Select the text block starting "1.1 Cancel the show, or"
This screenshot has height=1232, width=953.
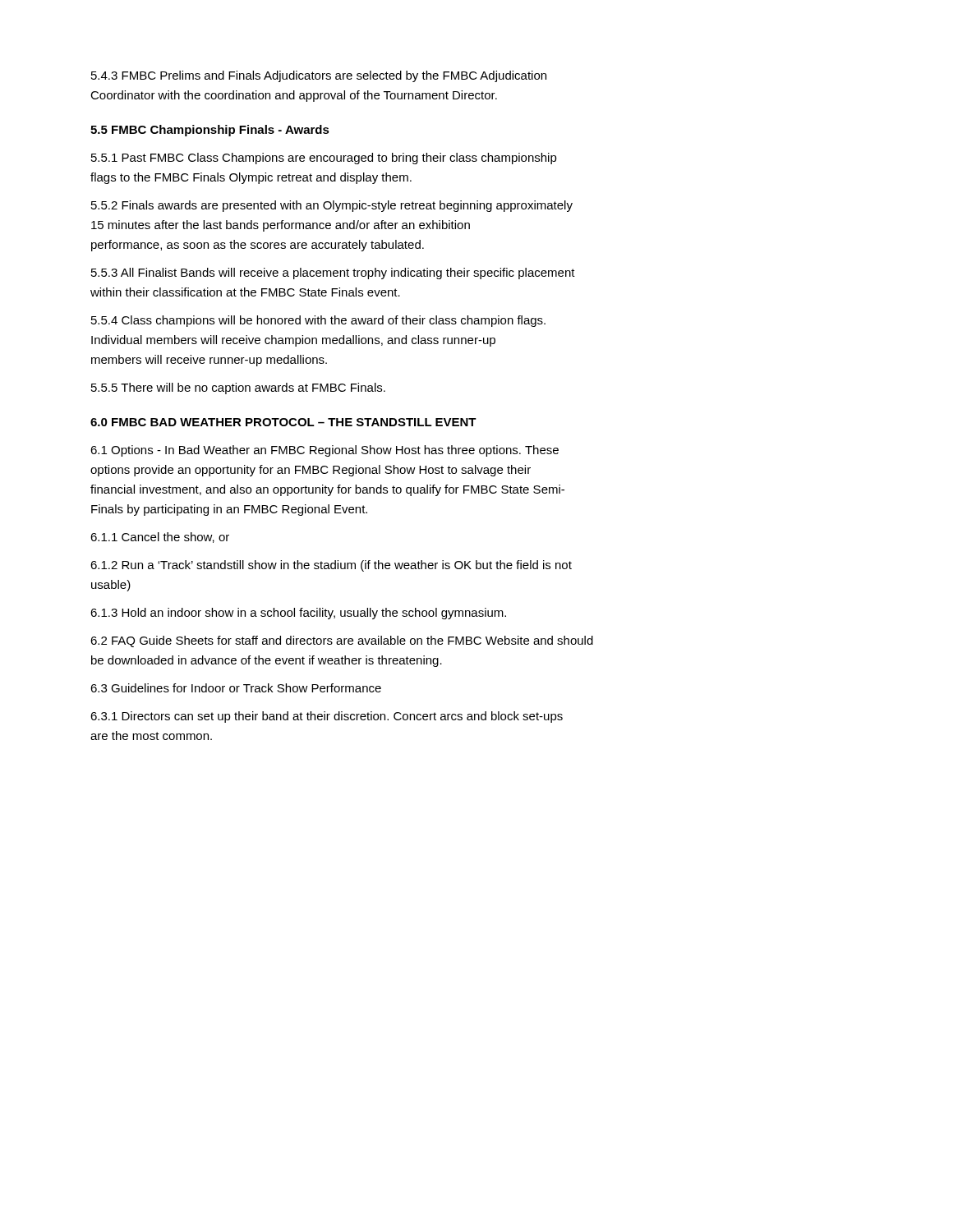pyautogui.click(x=160, y=537)
